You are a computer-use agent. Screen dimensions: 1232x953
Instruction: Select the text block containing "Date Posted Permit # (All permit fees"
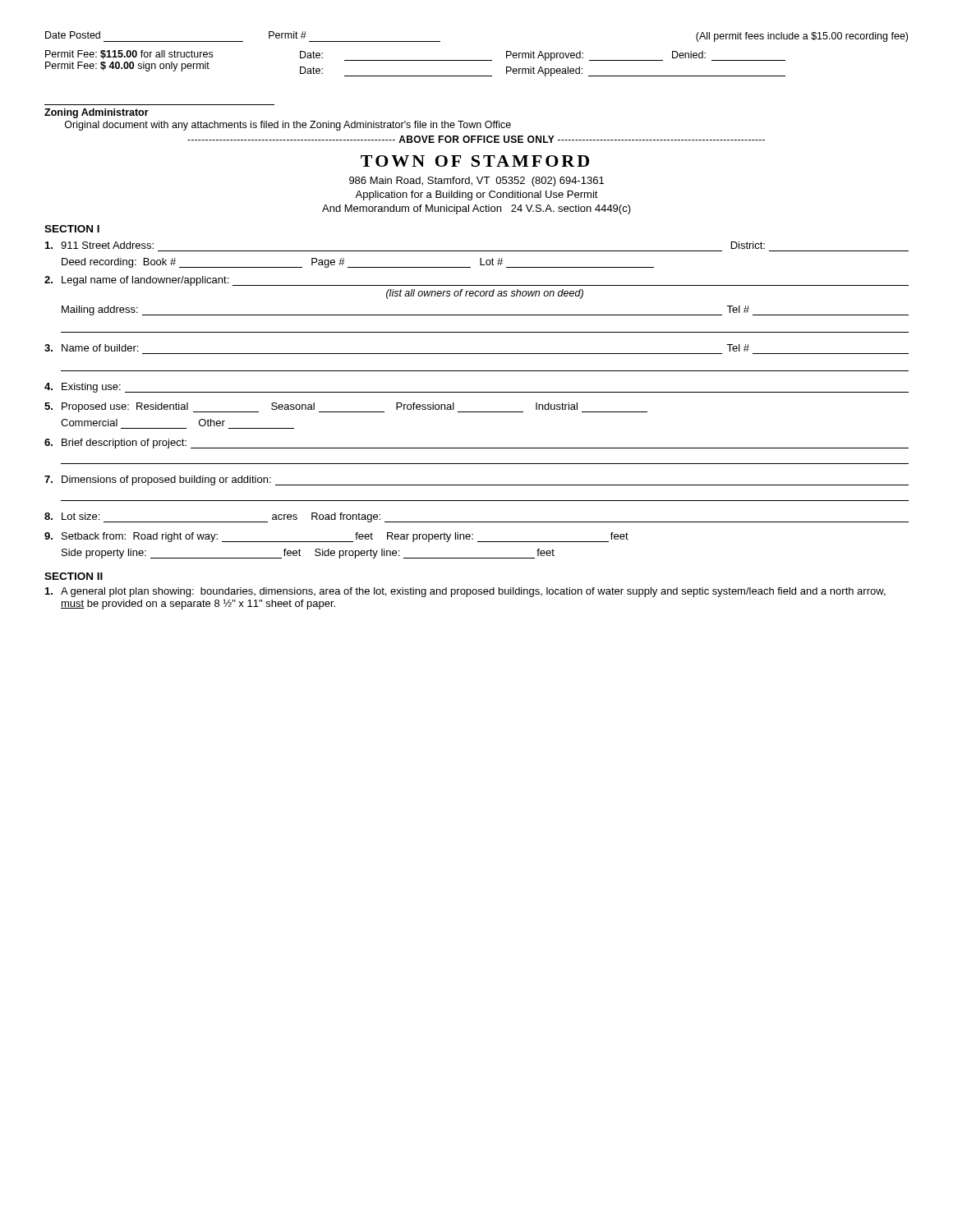click(x=85, y=37)
